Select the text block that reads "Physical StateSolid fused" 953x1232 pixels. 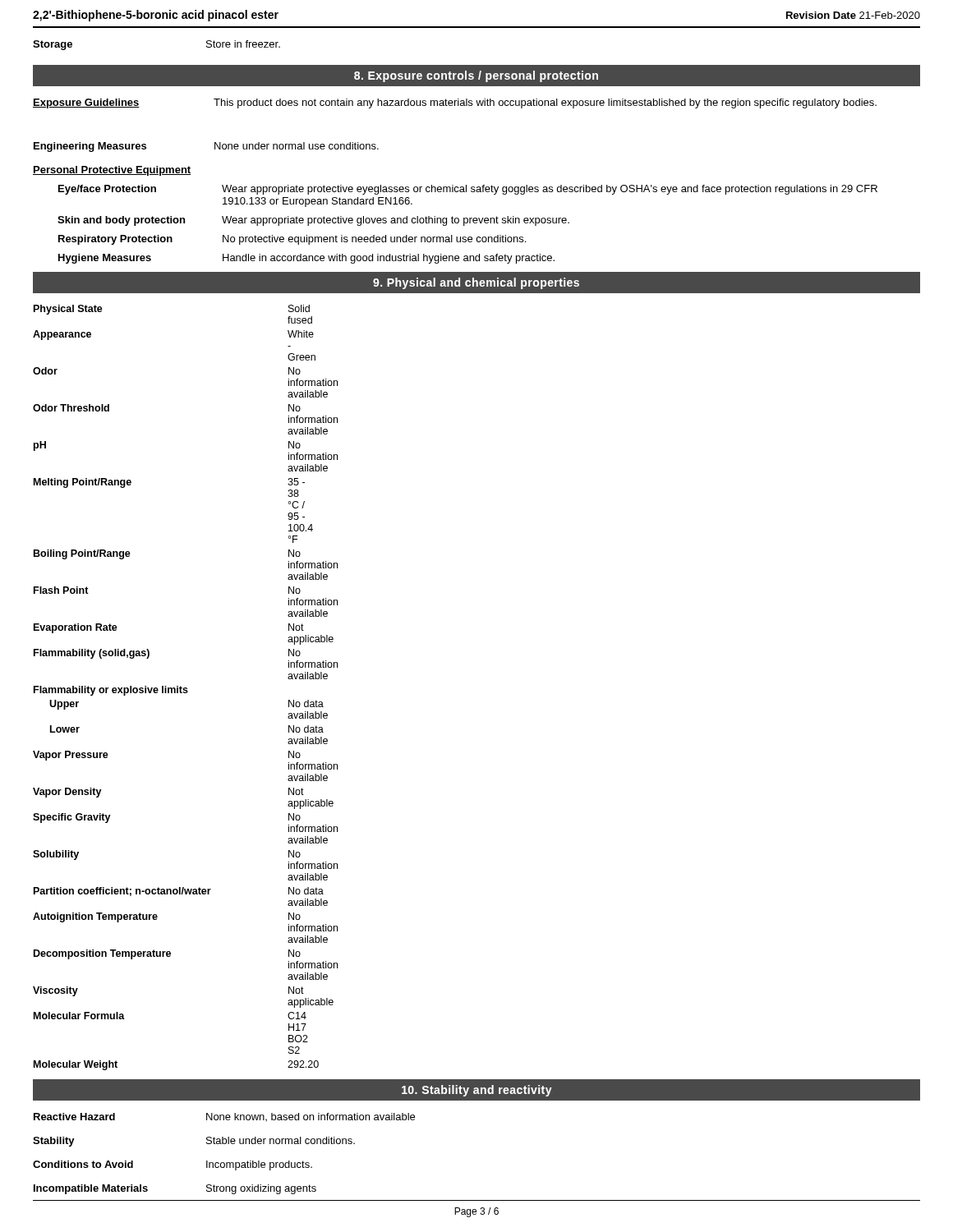coord(186,688)
